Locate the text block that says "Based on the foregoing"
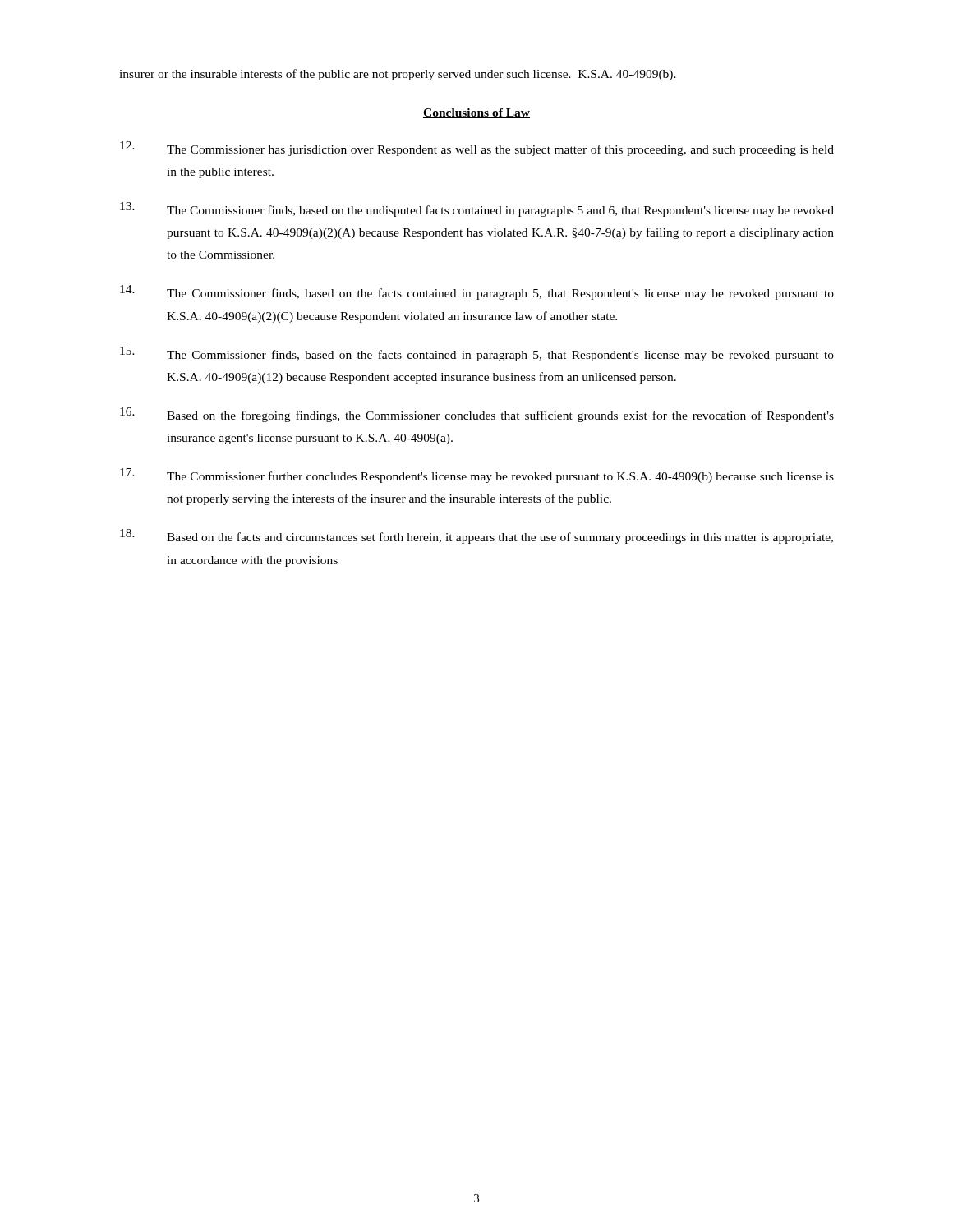 click(476, 426)
